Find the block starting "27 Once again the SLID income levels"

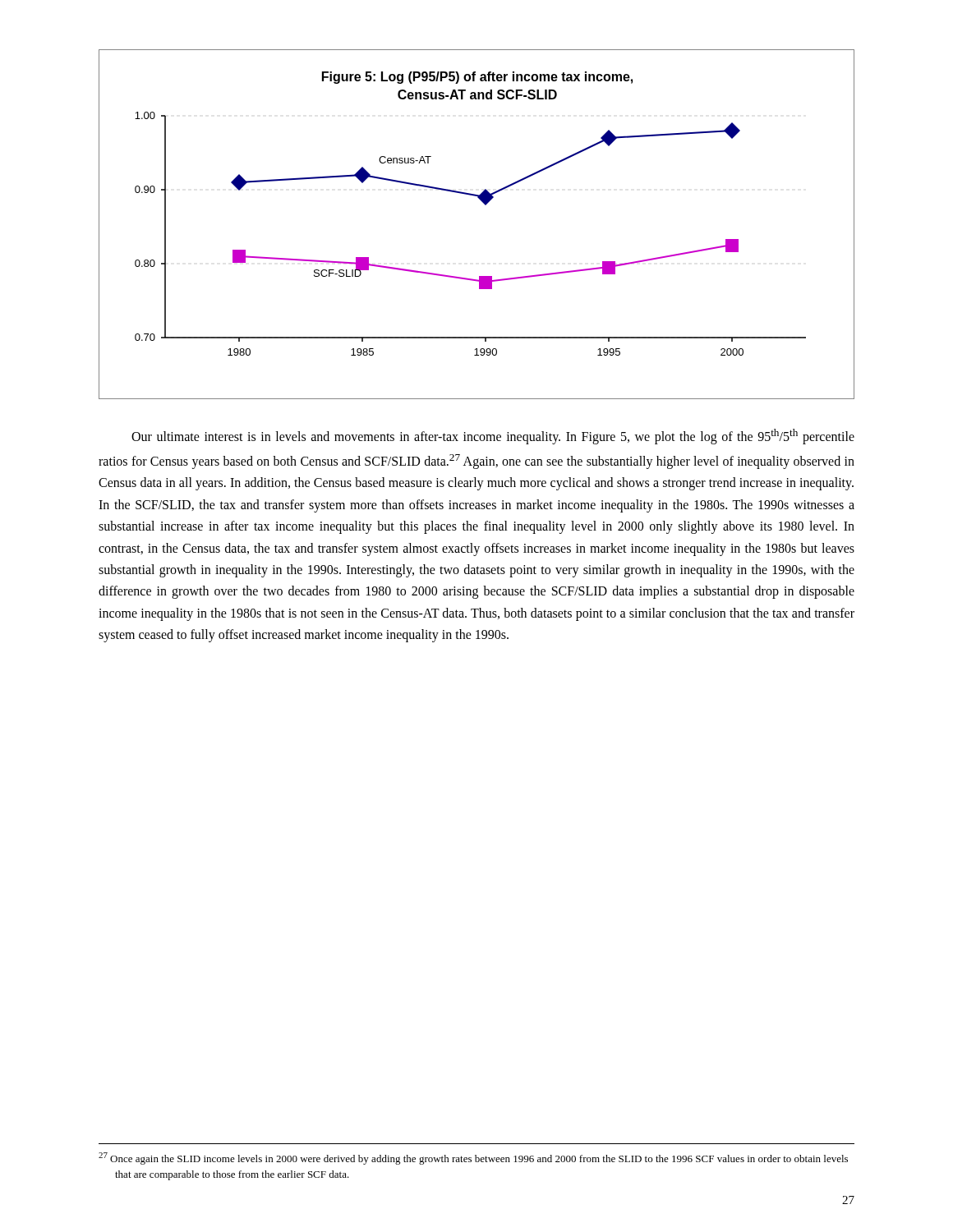(476, 1166)
